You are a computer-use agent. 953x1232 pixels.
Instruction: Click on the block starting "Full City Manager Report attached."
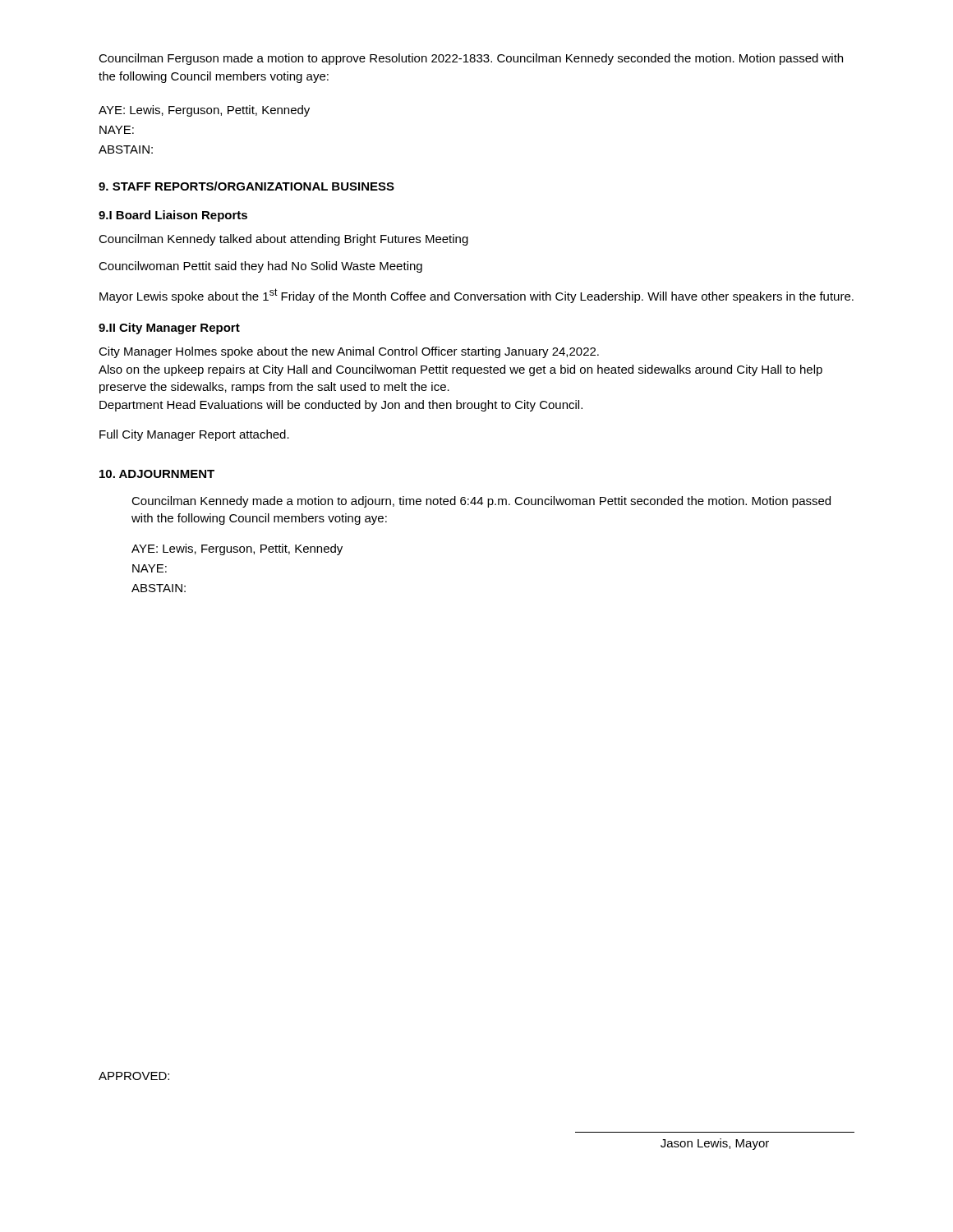[x=194, y=435]
